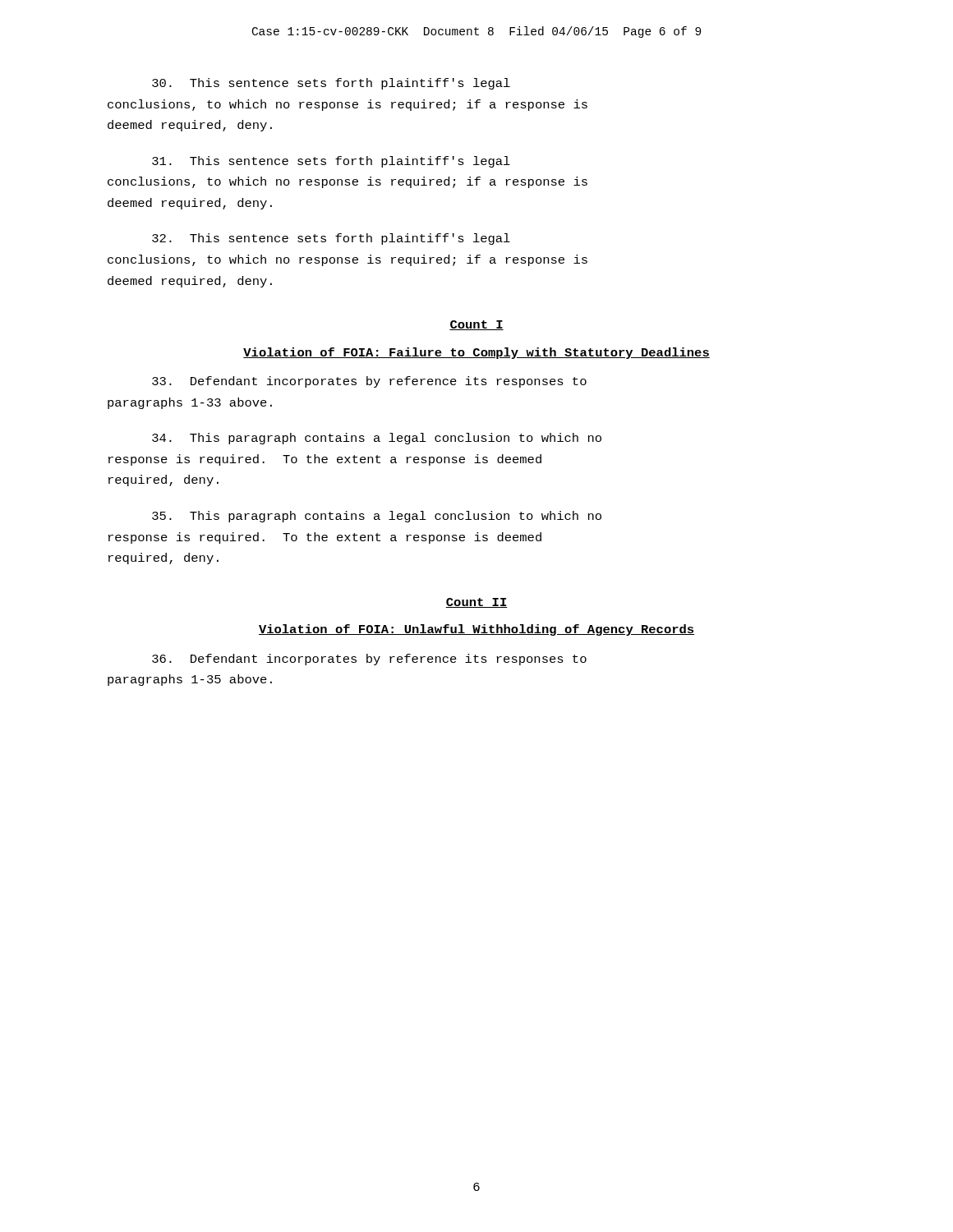
Task: Point to the block beginning "32. This sentence sets forth"
Action: [x=476, y=261]
